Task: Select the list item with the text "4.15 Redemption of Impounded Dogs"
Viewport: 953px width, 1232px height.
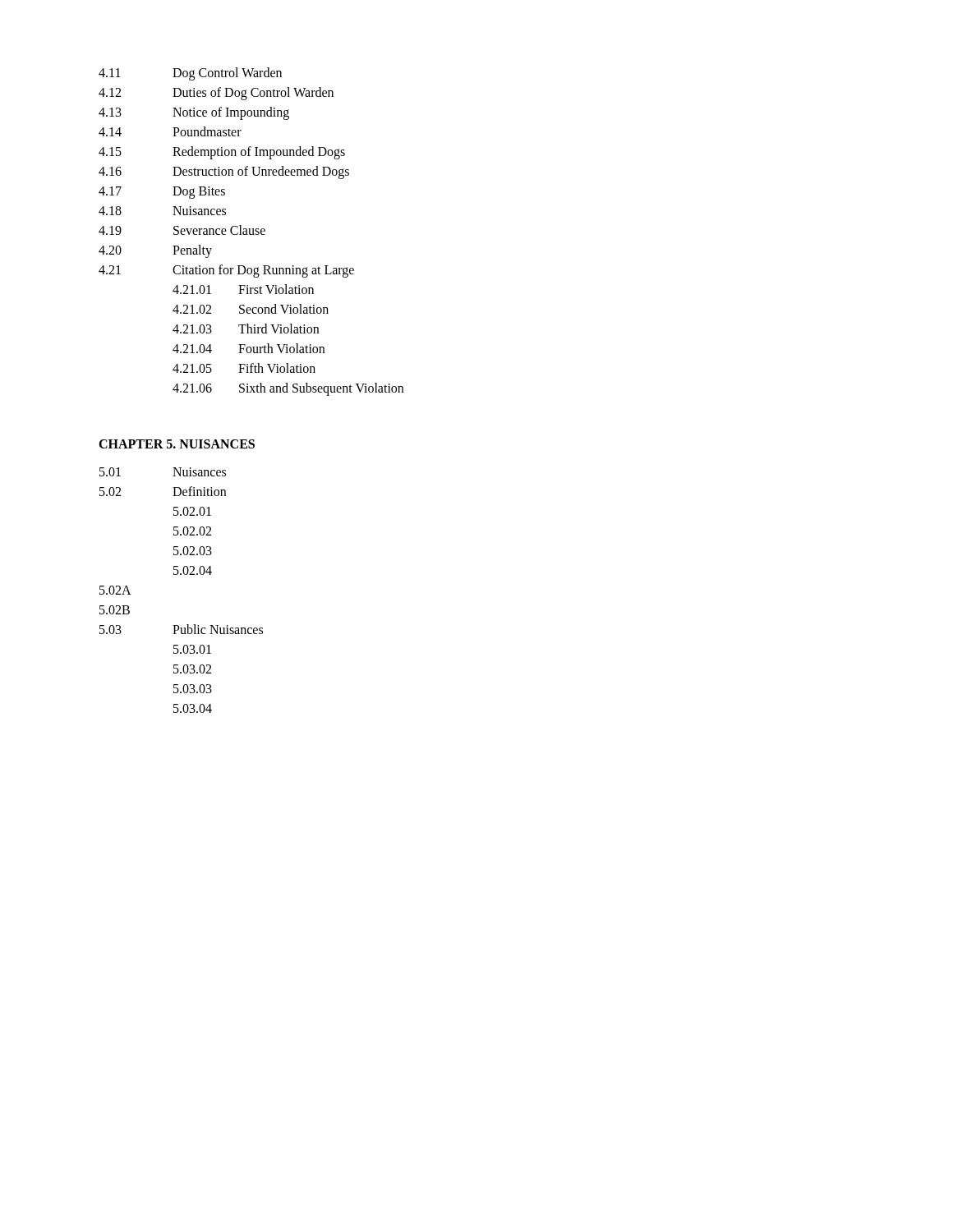Action: click(222, 153)
